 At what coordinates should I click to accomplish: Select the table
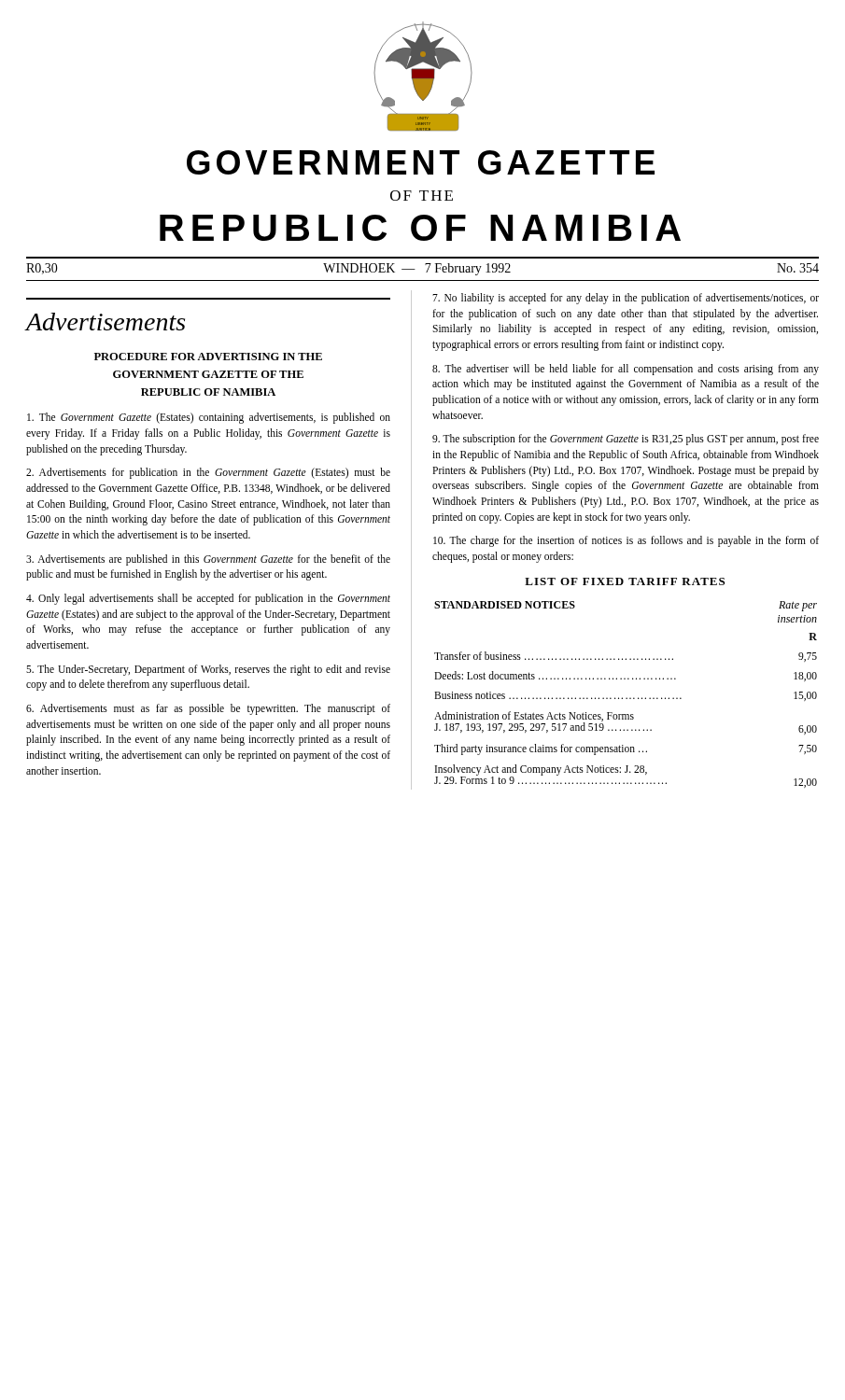(626, 693)
